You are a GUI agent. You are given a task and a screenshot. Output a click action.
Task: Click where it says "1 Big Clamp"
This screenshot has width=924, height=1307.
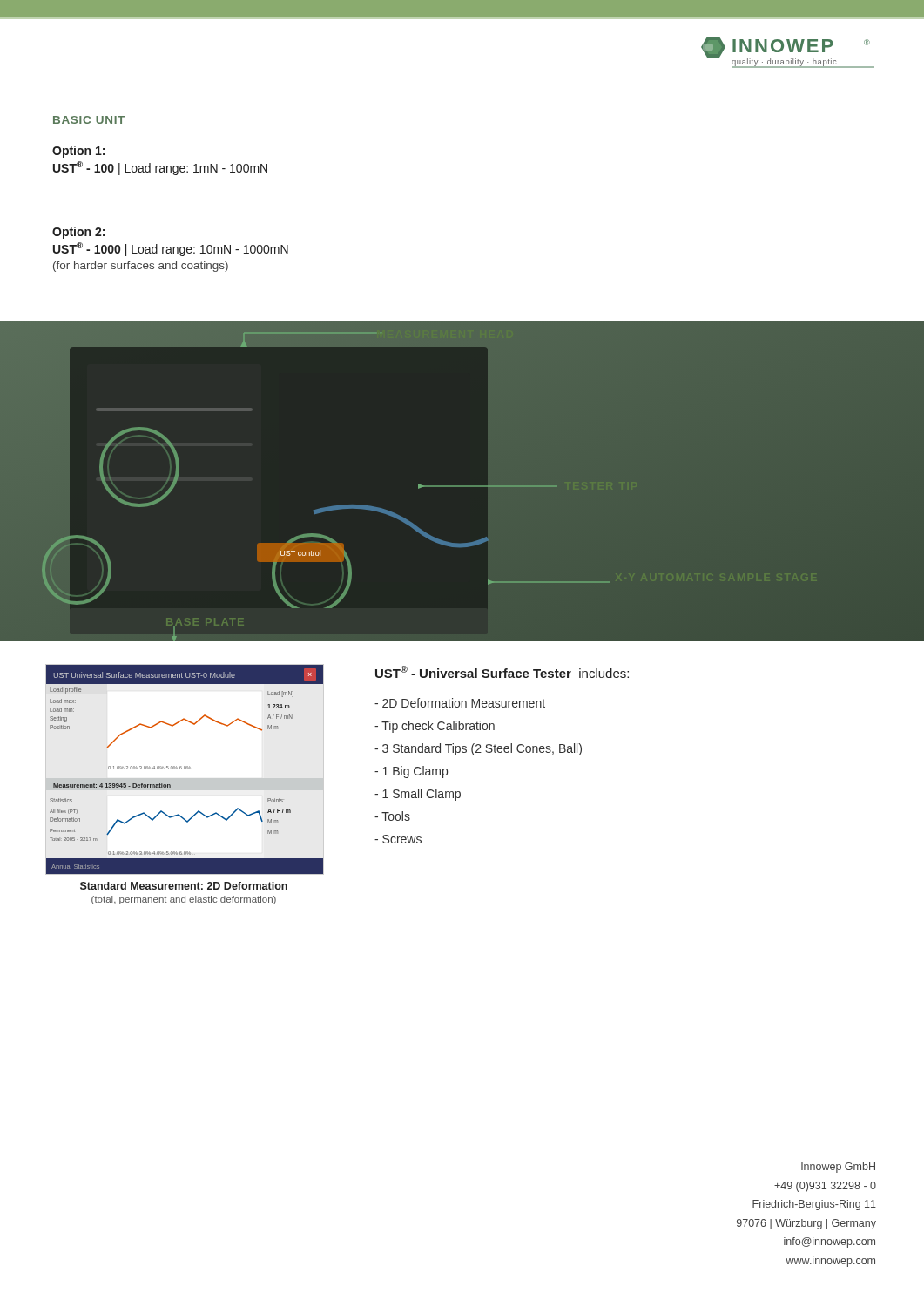pos(411,771)
